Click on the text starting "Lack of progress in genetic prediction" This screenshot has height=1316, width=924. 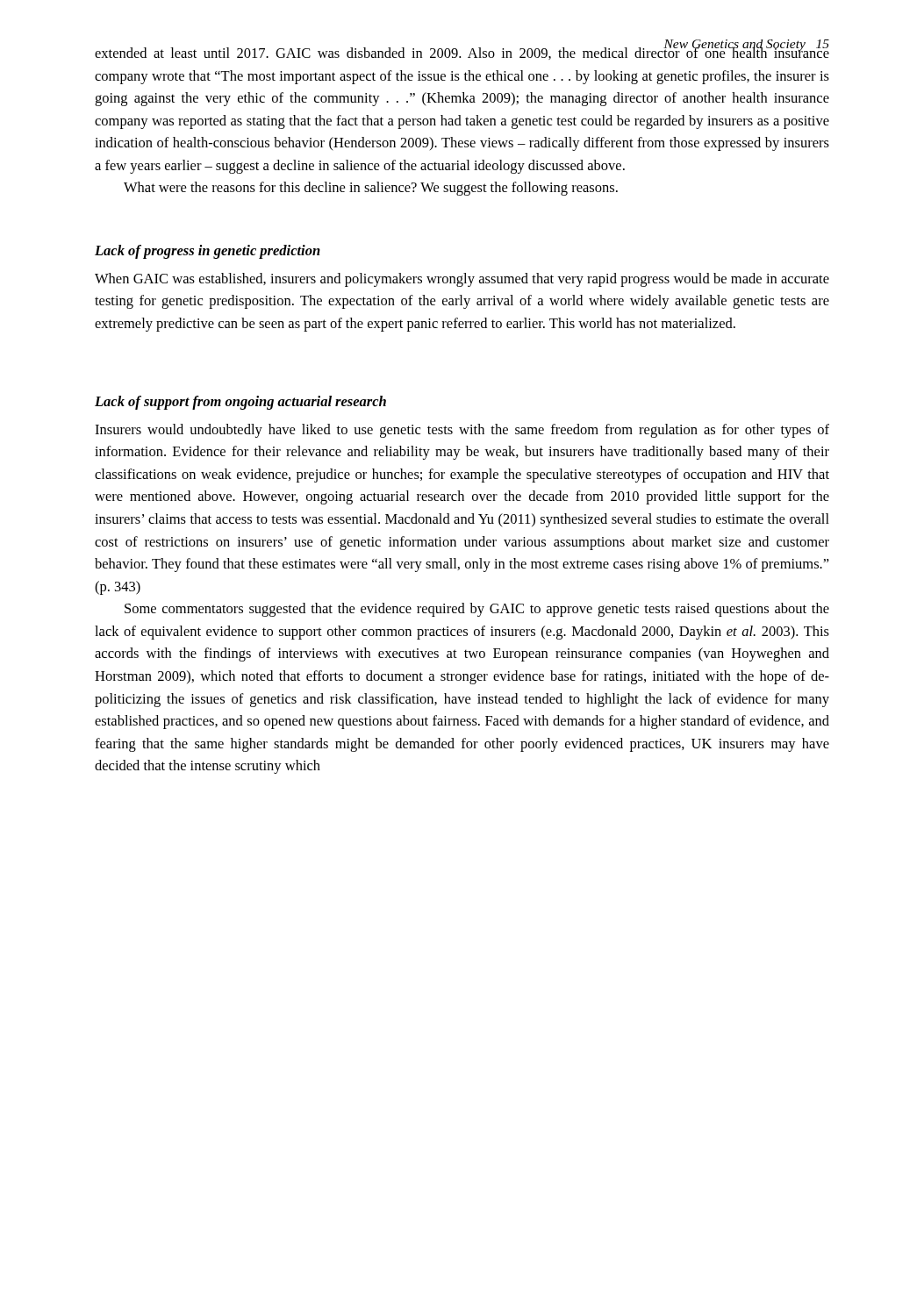pyautogui.click(x=208, y=250)
